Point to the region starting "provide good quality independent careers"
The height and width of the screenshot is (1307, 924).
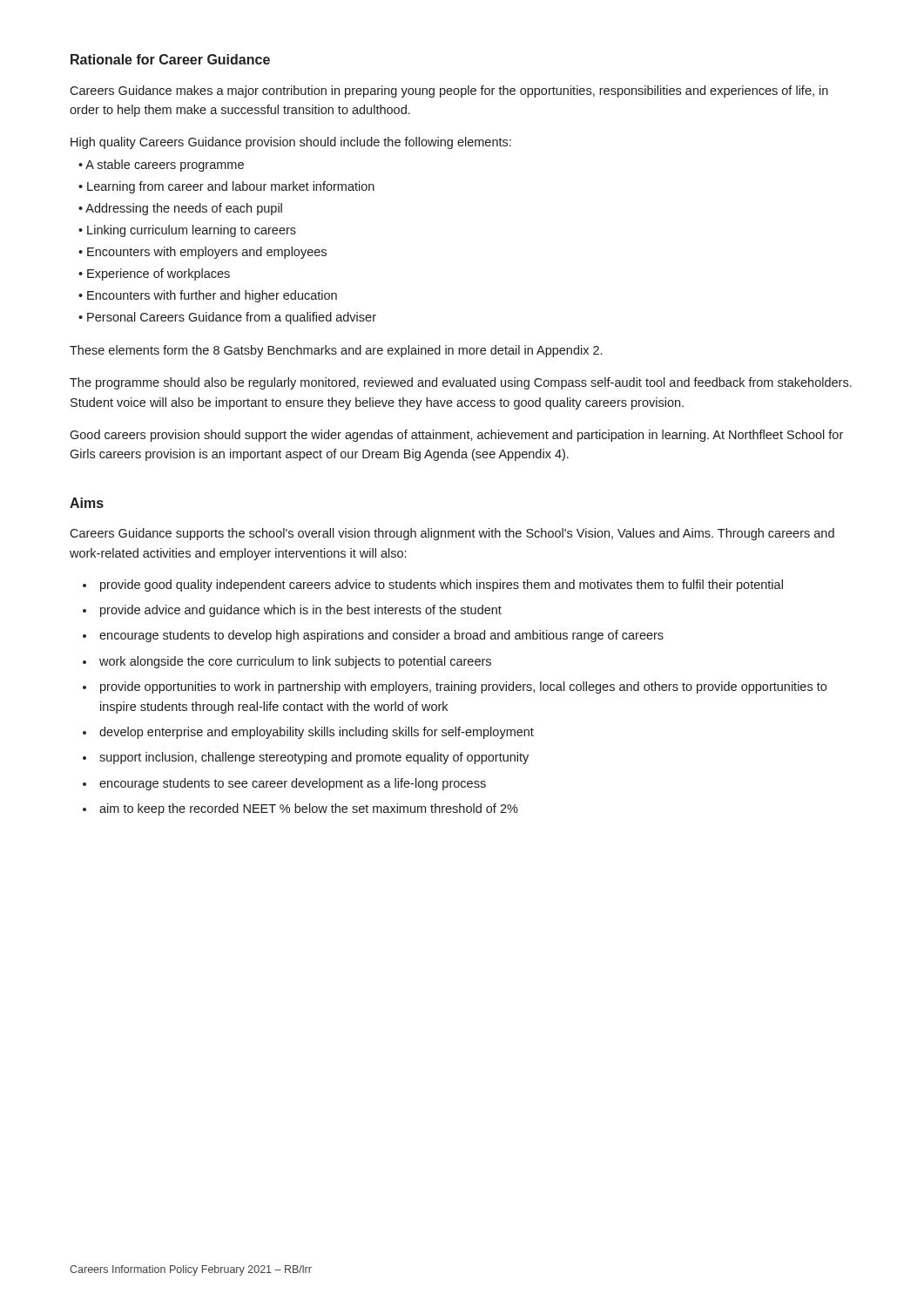pyautogui.click(x=475, y=697)
